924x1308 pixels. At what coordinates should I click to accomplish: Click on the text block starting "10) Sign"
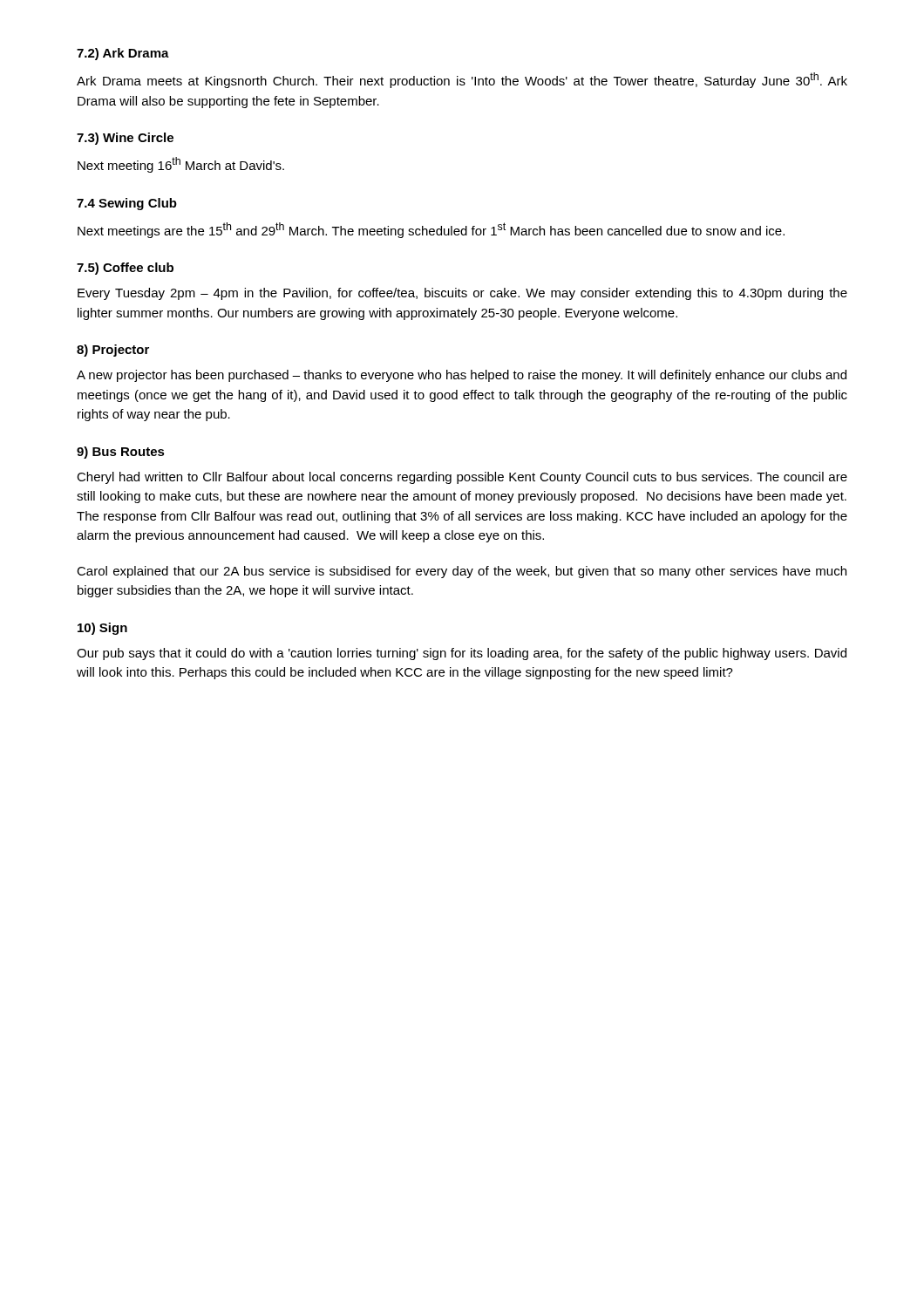tap(102, 627)
